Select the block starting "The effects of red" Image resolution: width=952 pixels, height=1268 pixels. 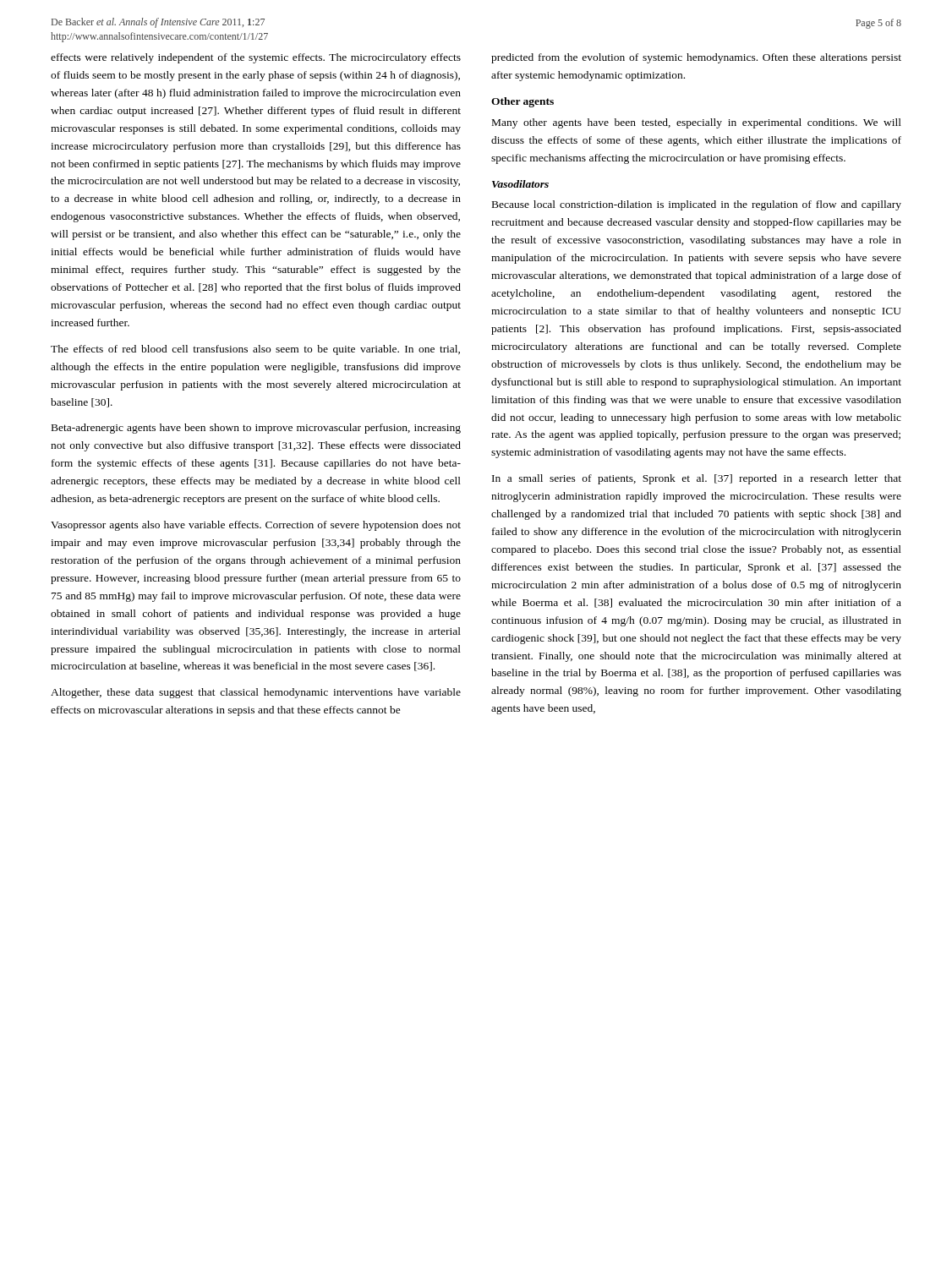[256, 376]
